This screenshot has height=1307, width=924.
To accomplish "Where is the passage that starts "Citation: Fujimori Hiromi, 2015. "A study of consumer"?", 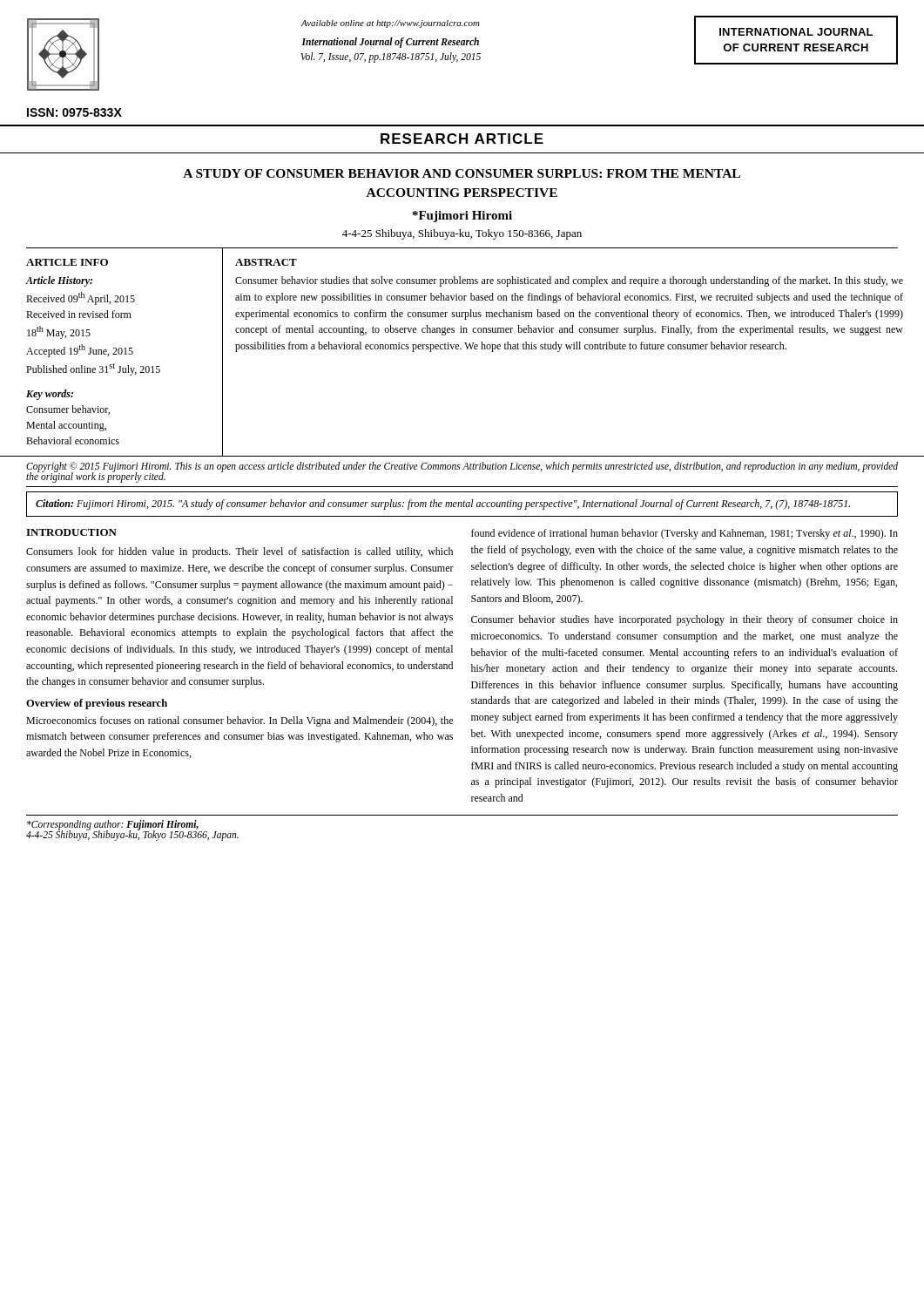I will point(443,504).
